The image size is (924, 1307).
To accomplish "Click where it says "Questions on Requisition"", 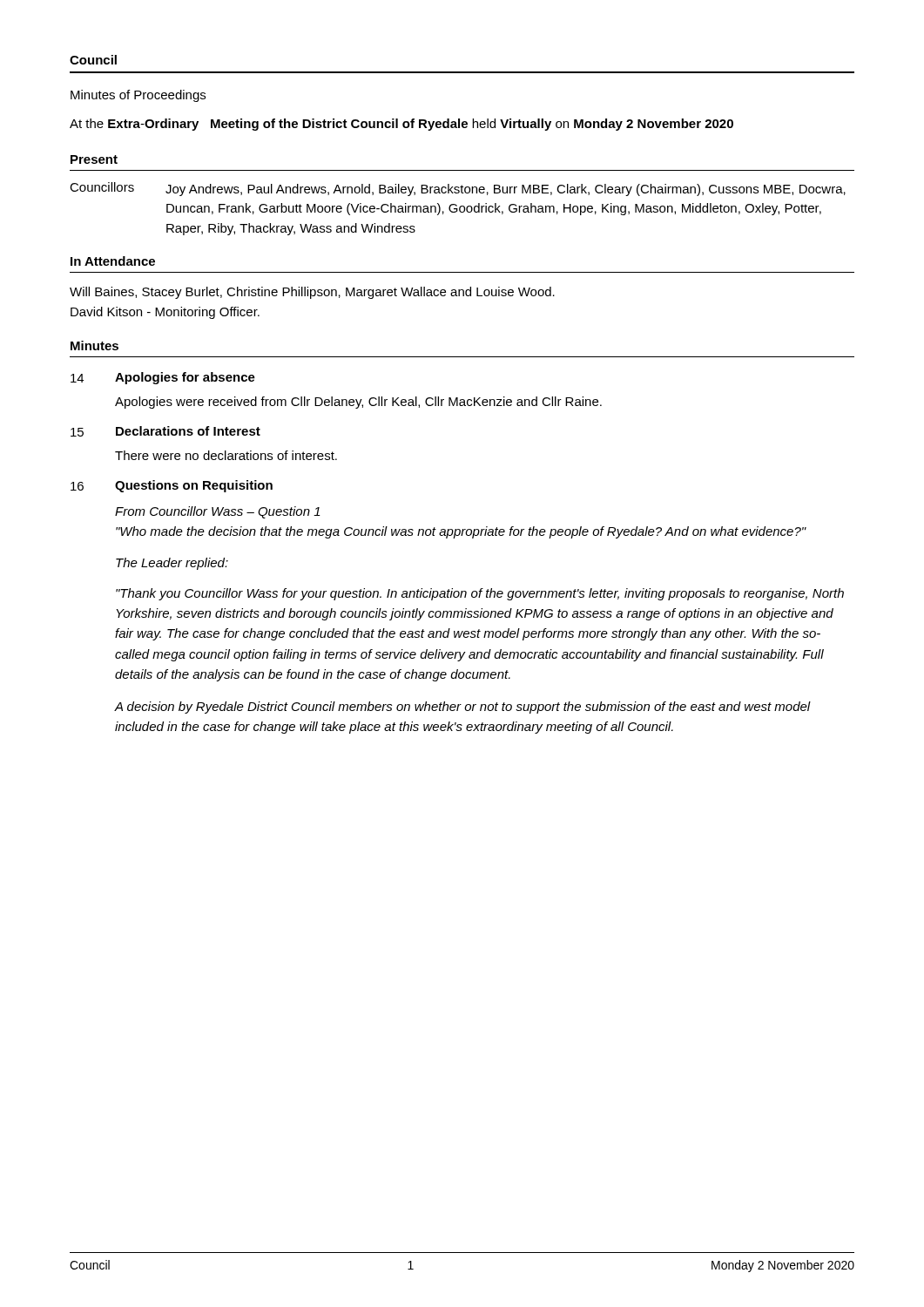I will (194, 485).
